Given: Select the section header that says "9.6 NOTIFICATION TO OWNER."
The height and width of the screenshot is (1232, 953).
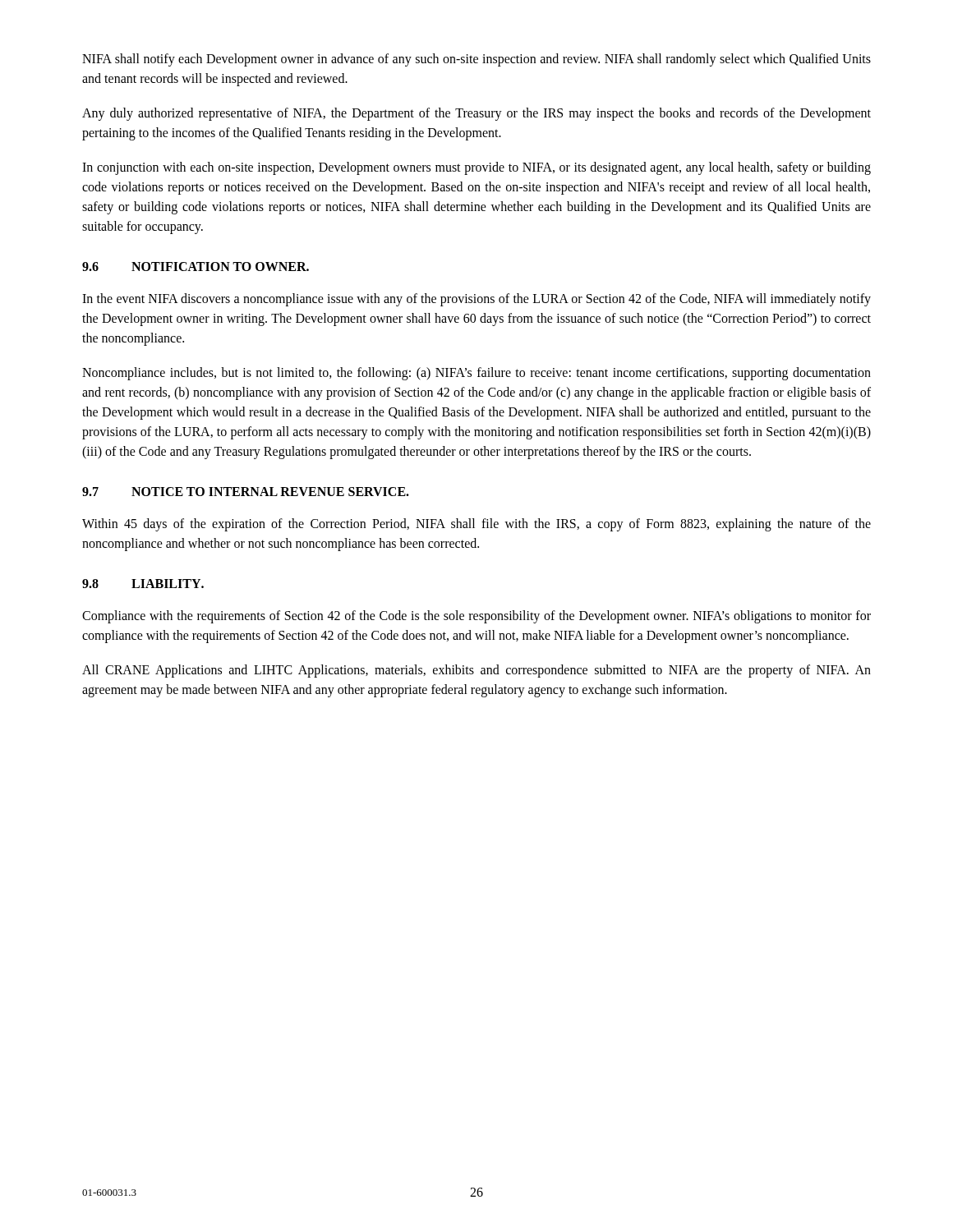Looking at the screenshot, I should pos(196,267).
